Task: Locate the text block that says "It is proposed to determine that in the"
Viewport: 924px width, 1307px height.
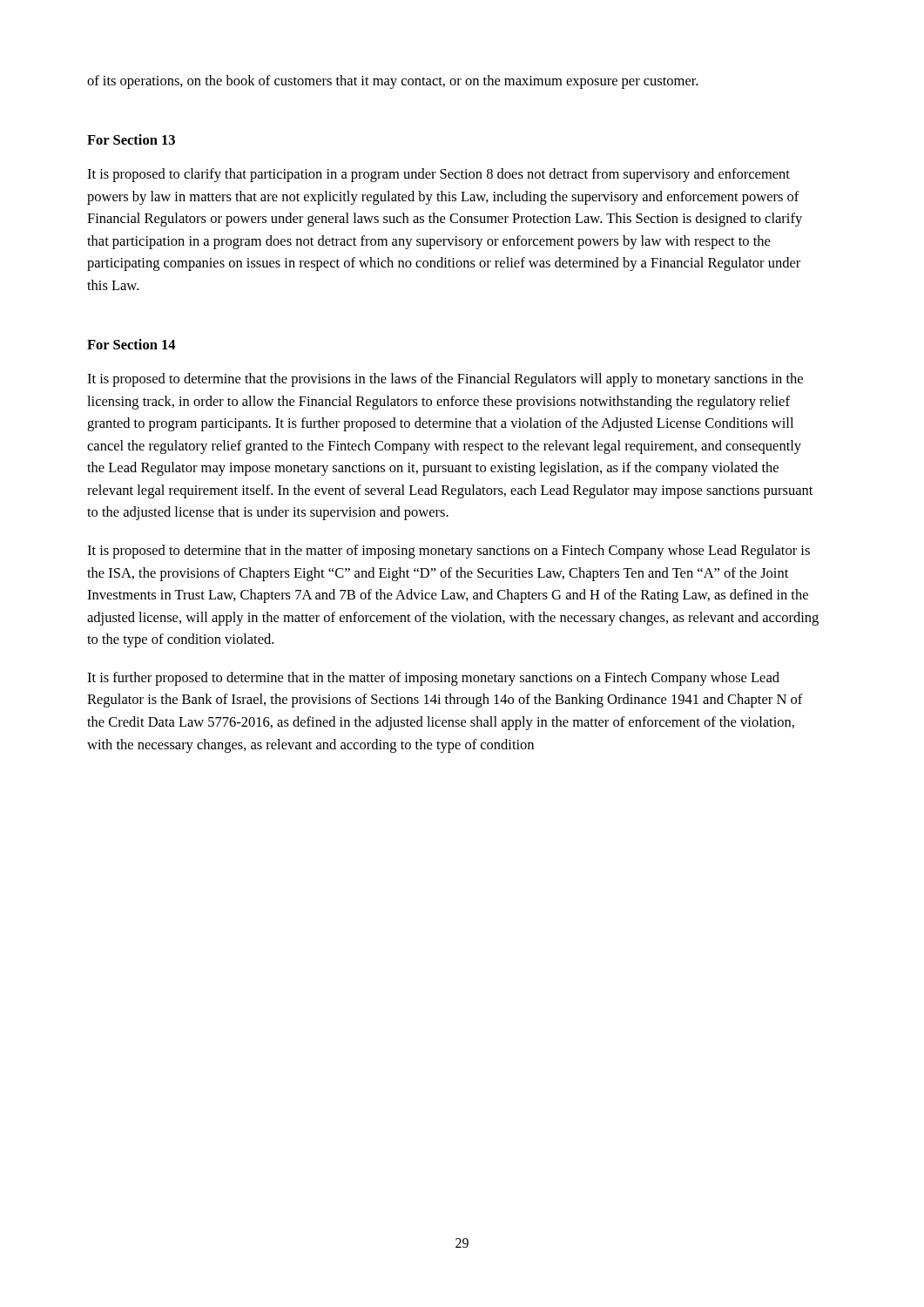Action: [x=453, y=595]
